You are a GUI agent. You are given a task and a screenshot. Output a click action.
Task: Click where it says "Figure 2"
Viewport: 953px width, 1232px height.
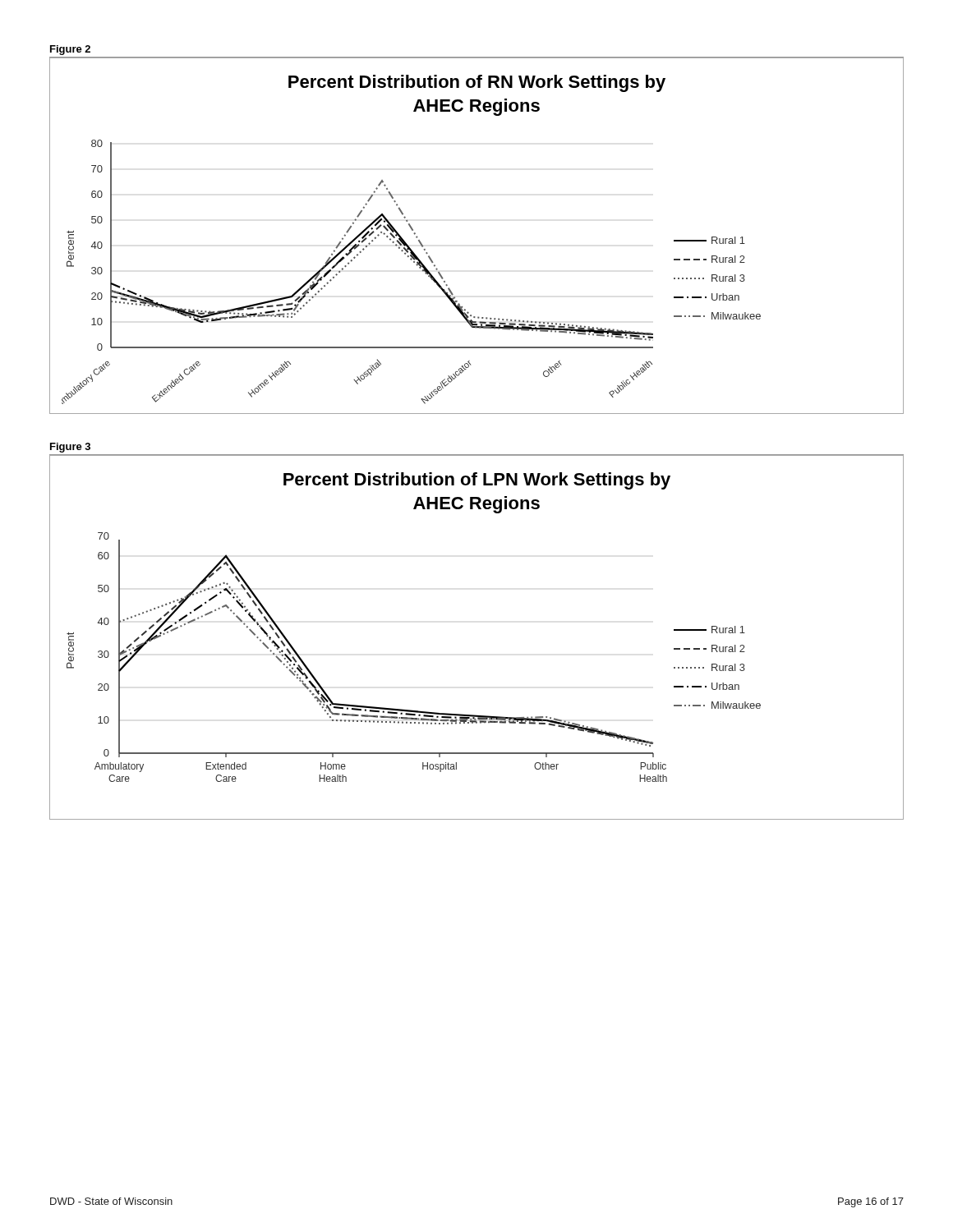point(70,49)
